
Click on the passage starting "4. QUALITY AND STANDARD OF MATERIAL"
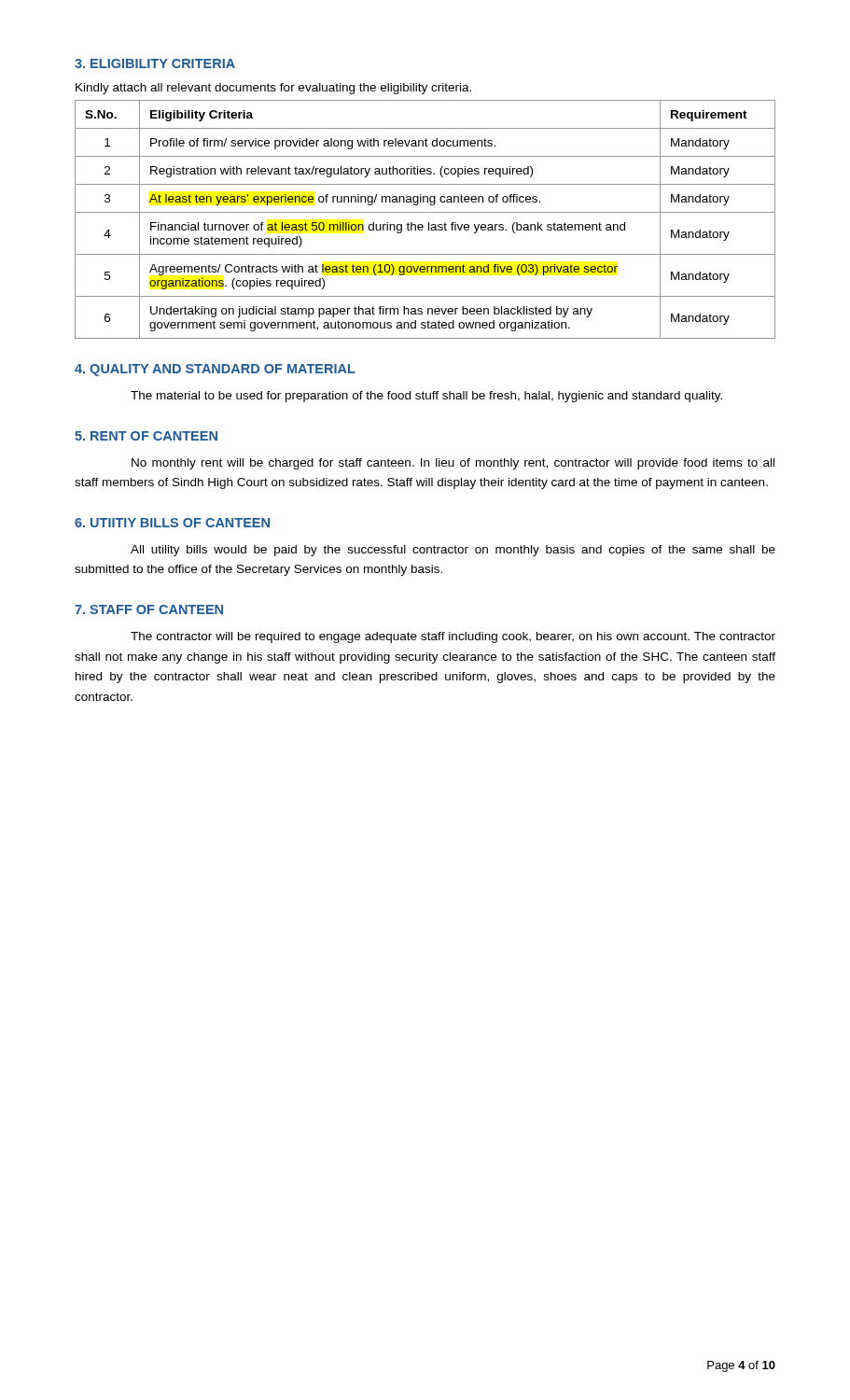click(x=215, y=369)
